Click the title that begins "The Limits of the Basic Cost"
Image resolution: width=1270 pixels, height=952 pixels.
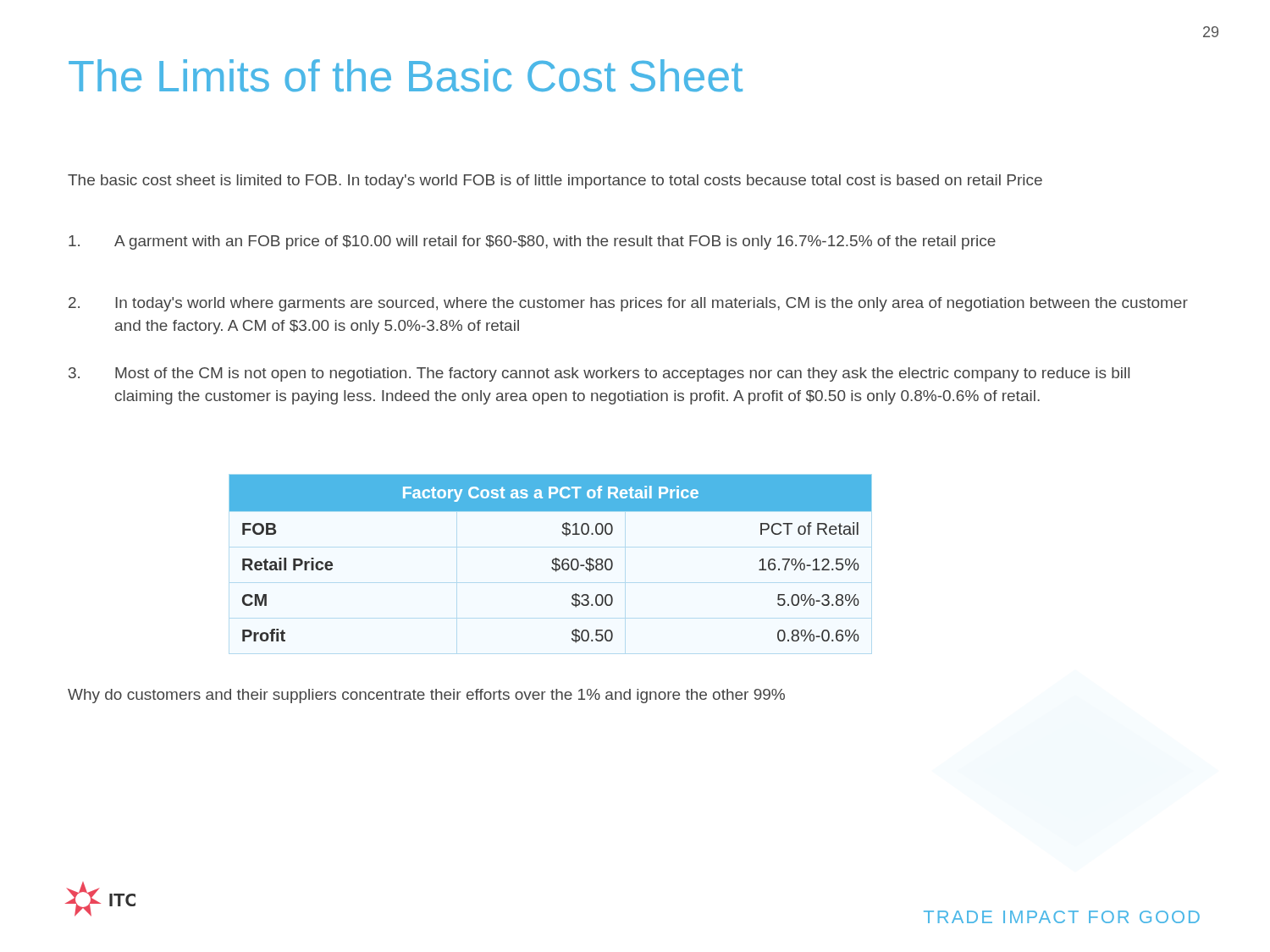click(x=405, y=76)
